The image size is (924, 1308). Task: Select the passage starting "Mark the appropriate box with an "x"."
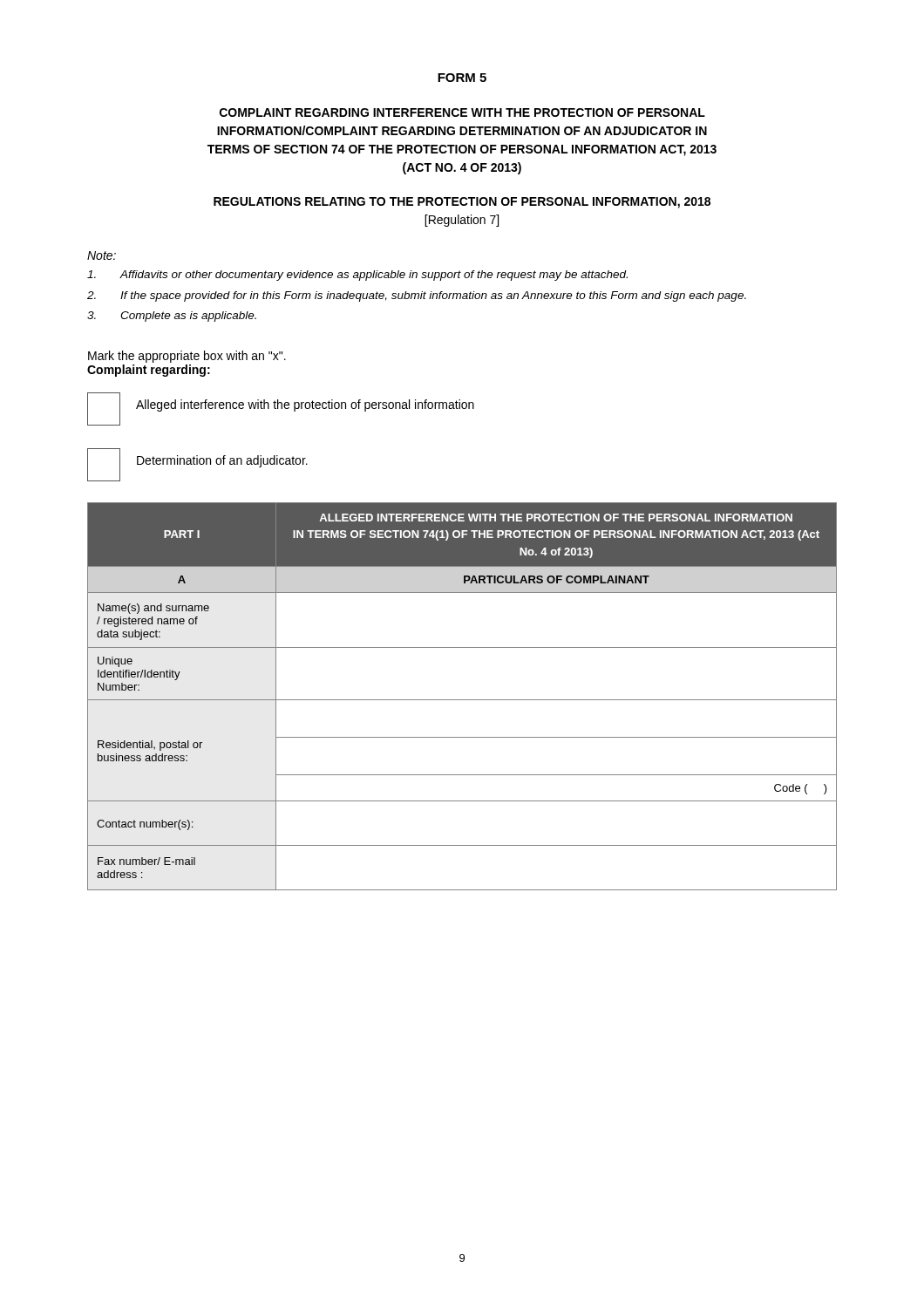point(187,363)
